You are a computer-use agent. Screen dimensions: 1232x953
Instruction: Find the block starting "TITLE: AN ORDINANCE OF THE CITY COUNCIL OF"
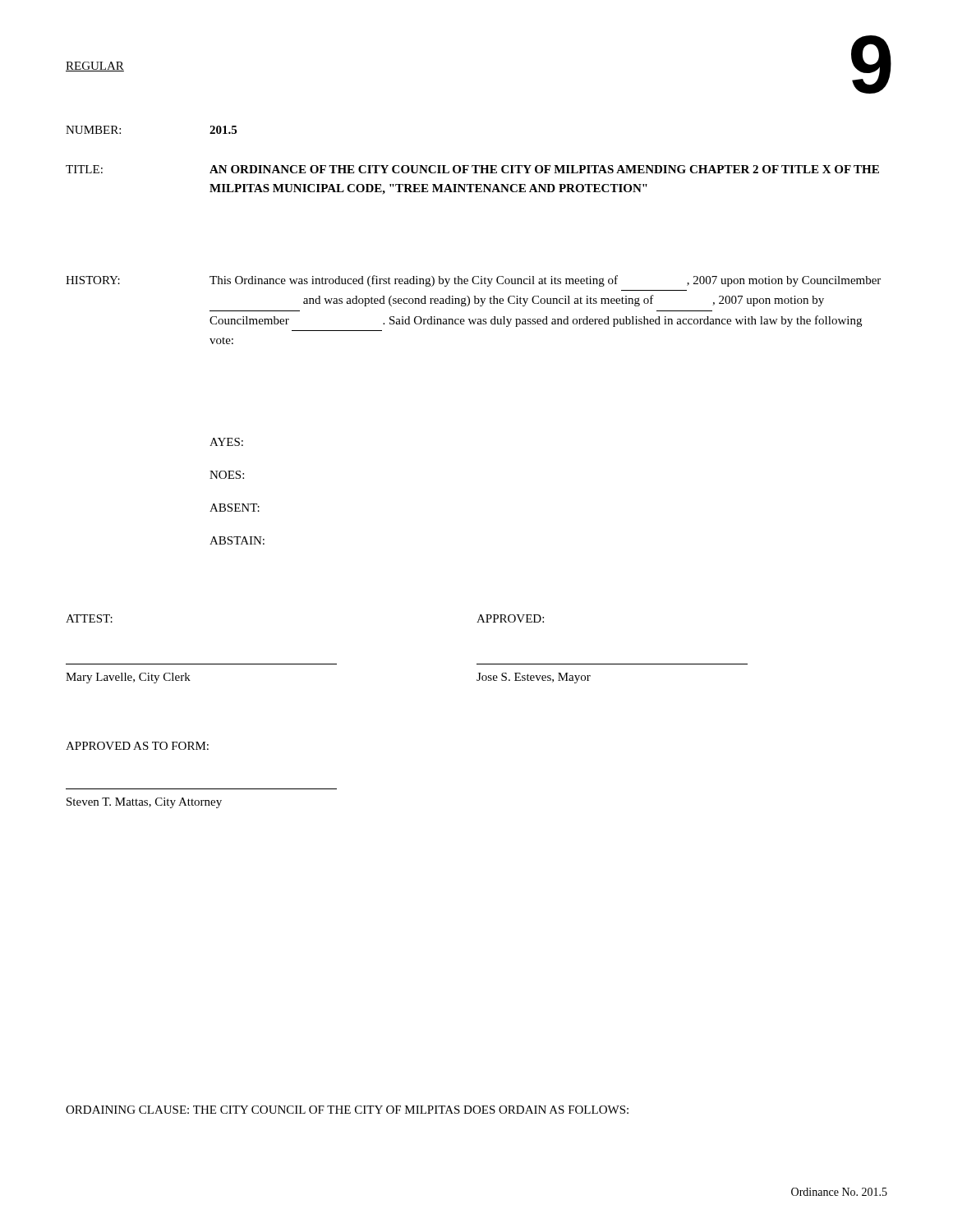[x=476, y=179]
